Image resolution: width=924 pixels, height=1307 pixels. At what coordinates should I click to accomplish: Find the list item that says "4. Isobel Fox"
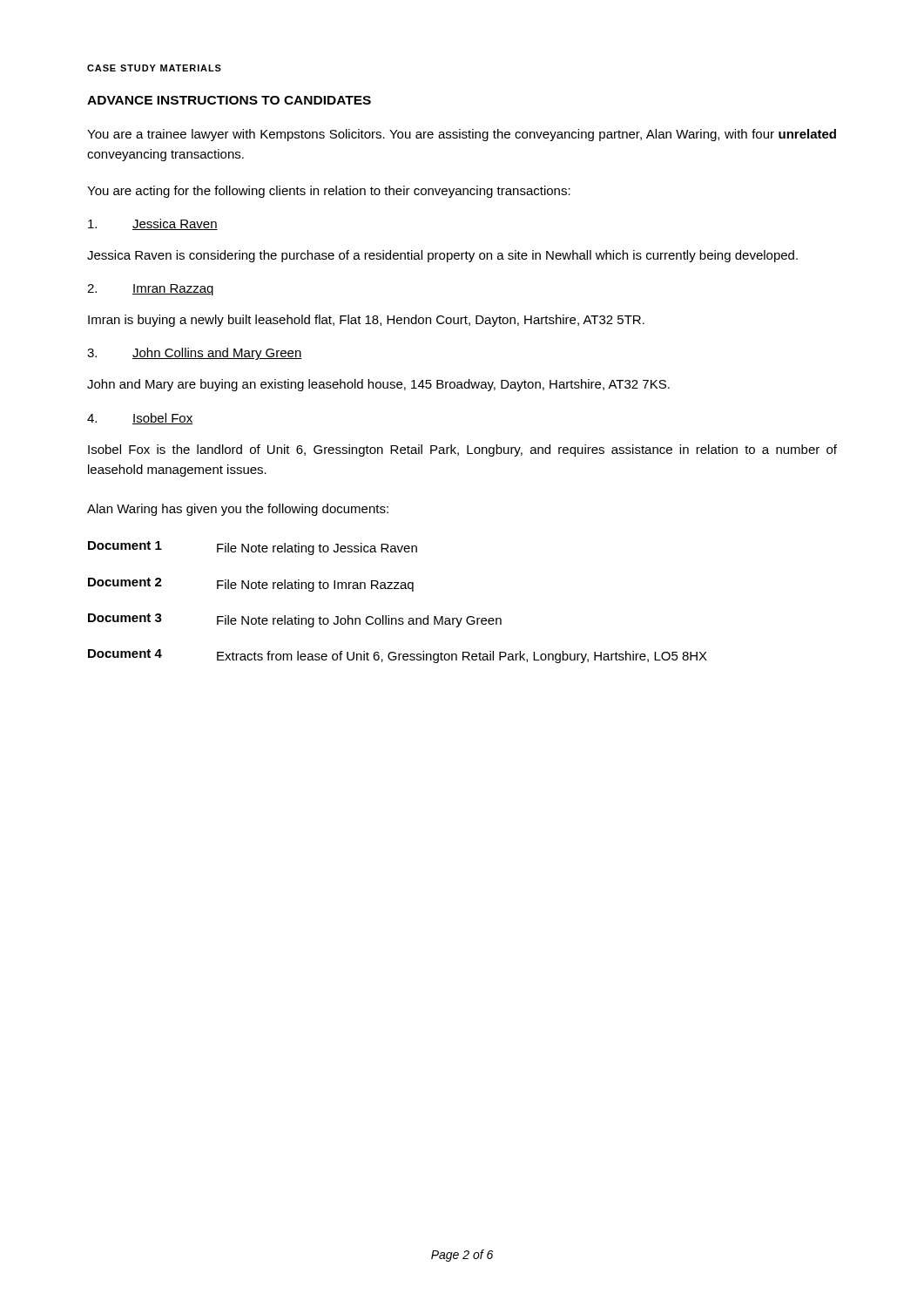(x=140, y=417)
